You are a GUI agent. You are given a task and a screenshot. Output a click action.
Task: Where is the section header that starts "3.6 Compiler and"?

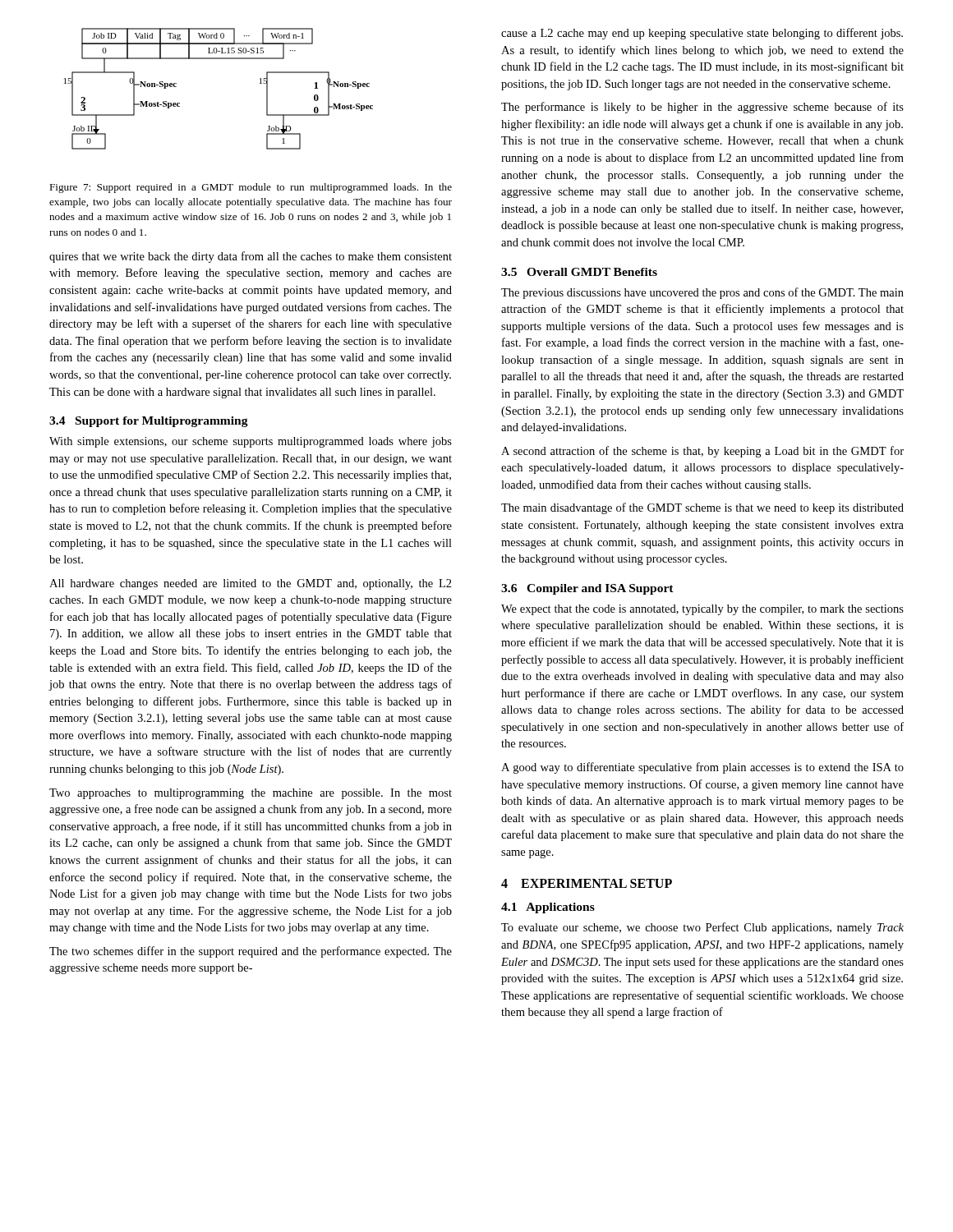(587, 587)
